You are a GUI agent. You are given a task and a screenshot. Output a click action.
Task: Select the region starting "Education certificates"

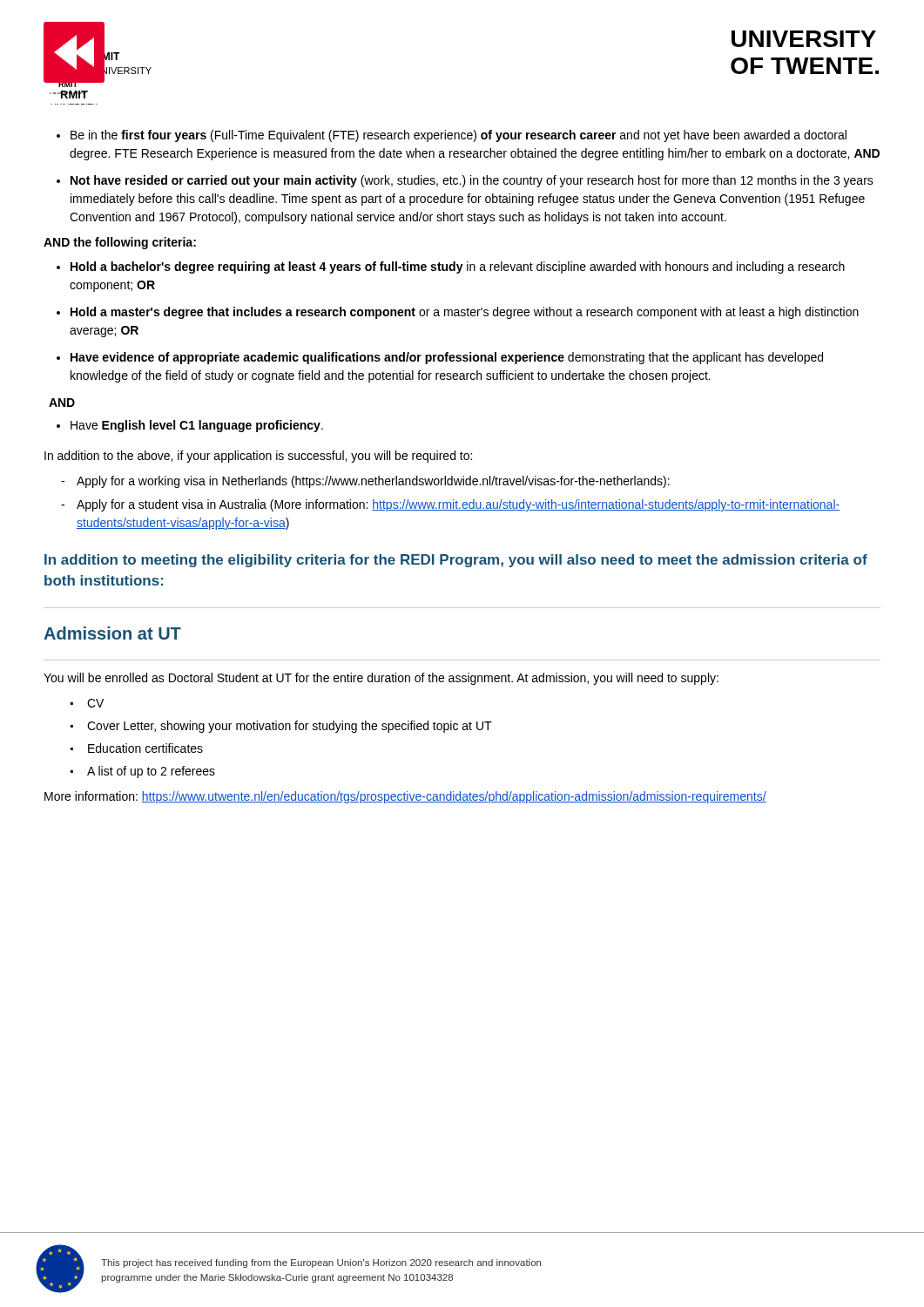137,748
